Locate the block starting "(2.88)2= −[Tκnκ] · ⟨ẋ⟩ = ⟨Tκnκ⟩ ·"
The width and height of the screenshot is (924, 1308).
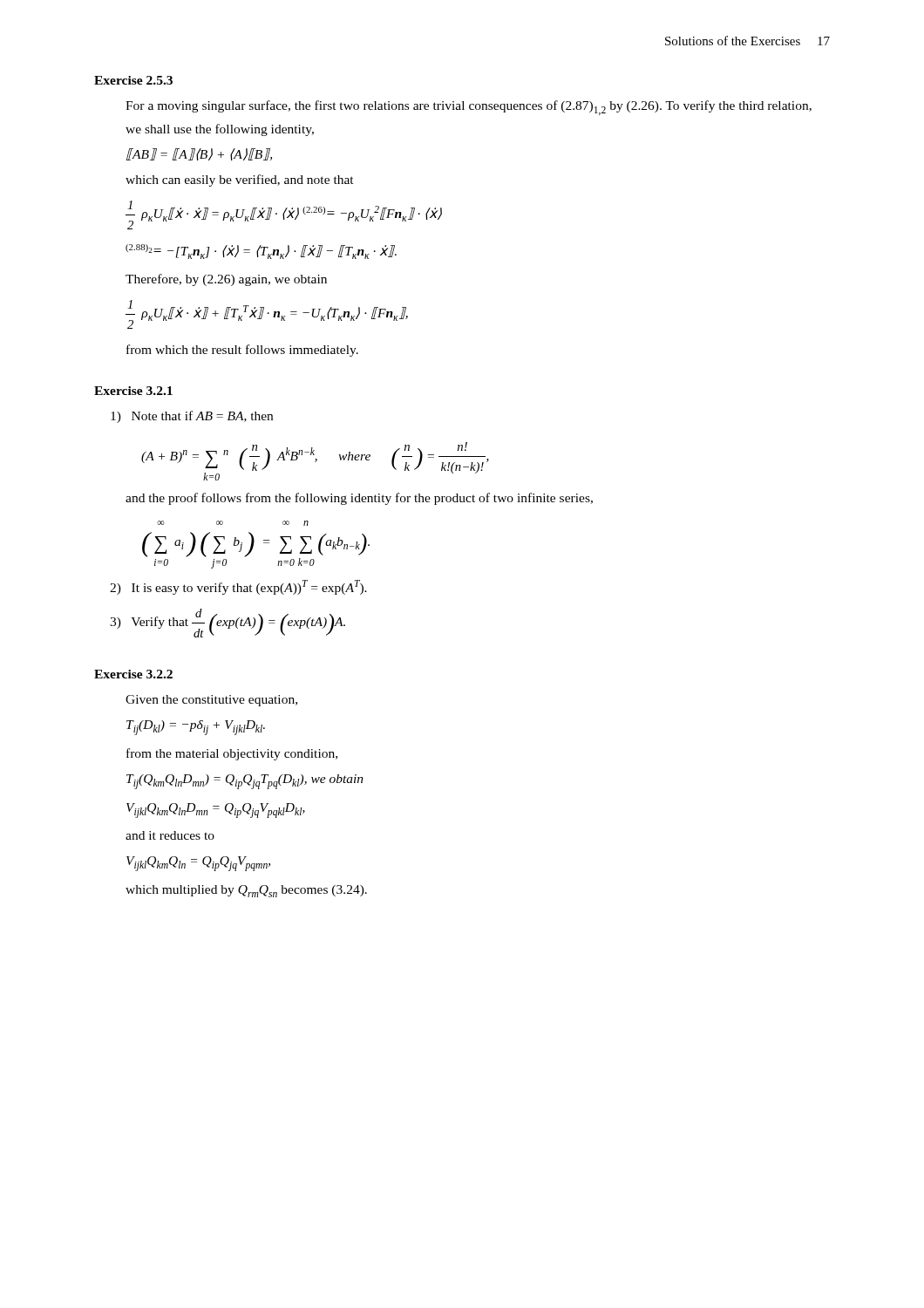tap(262, 251)
